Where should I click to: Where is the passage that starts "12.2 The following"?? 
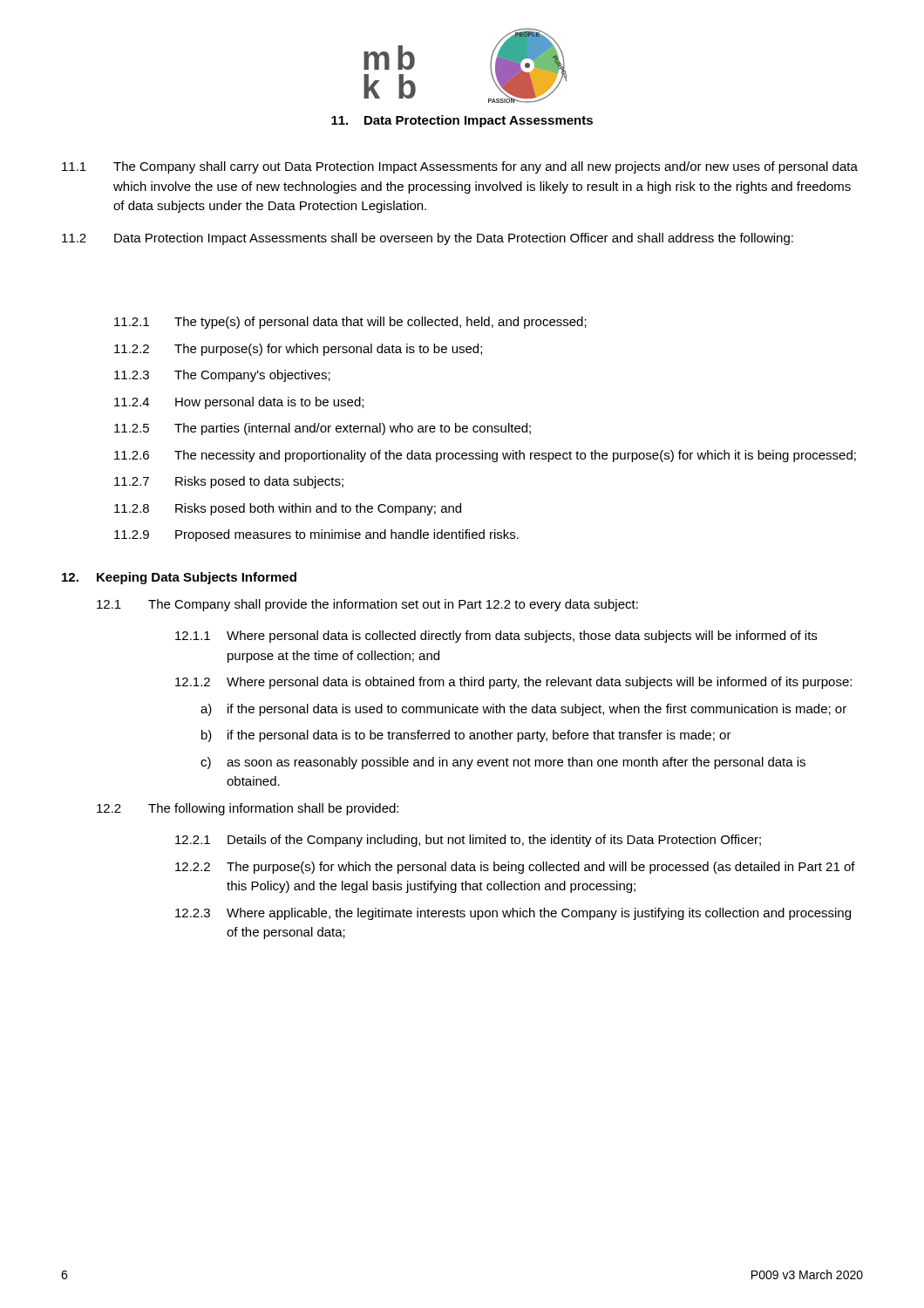(x=248, y=809)
